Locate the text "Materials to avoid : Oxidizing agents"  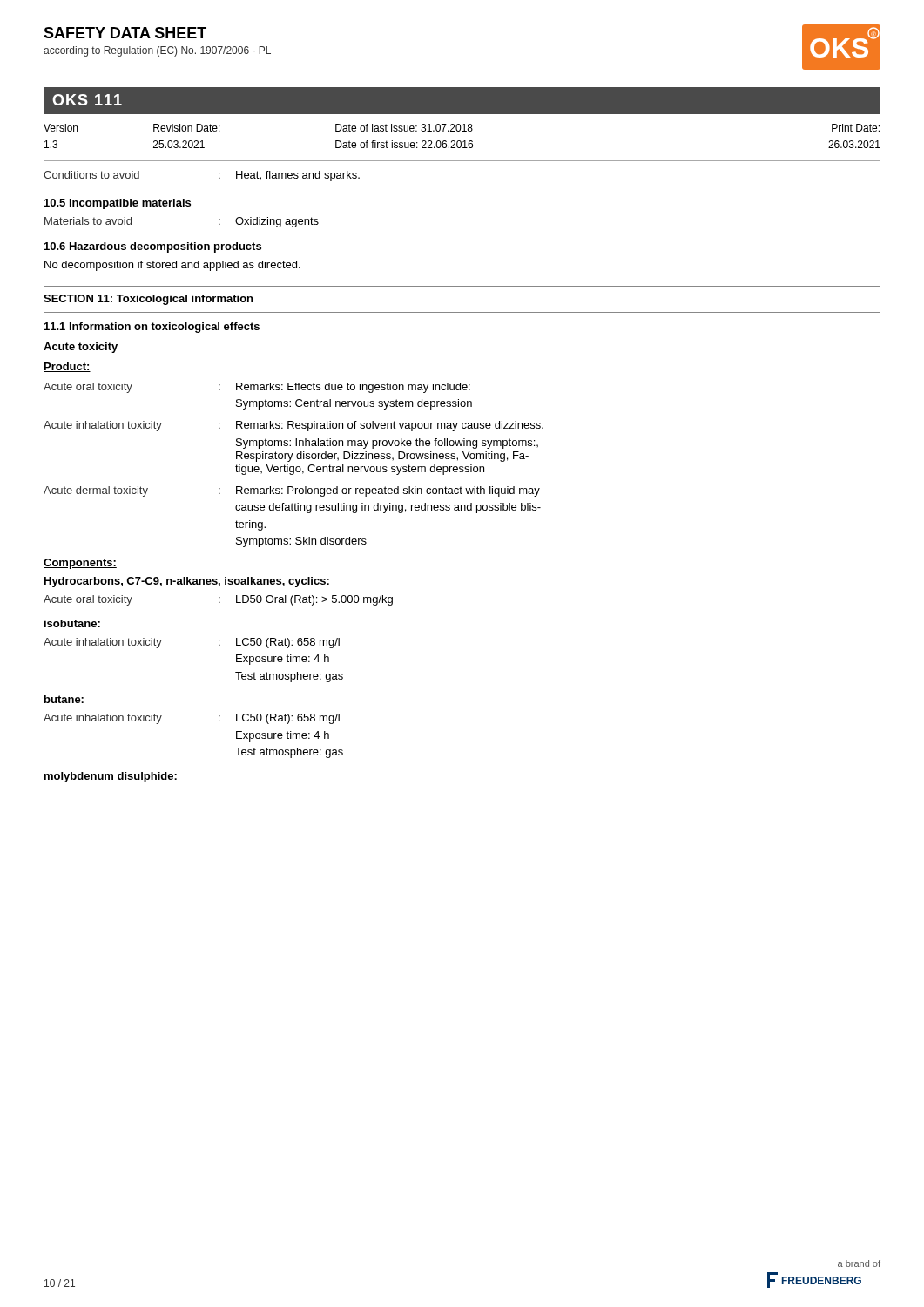(x=87, y=222)
